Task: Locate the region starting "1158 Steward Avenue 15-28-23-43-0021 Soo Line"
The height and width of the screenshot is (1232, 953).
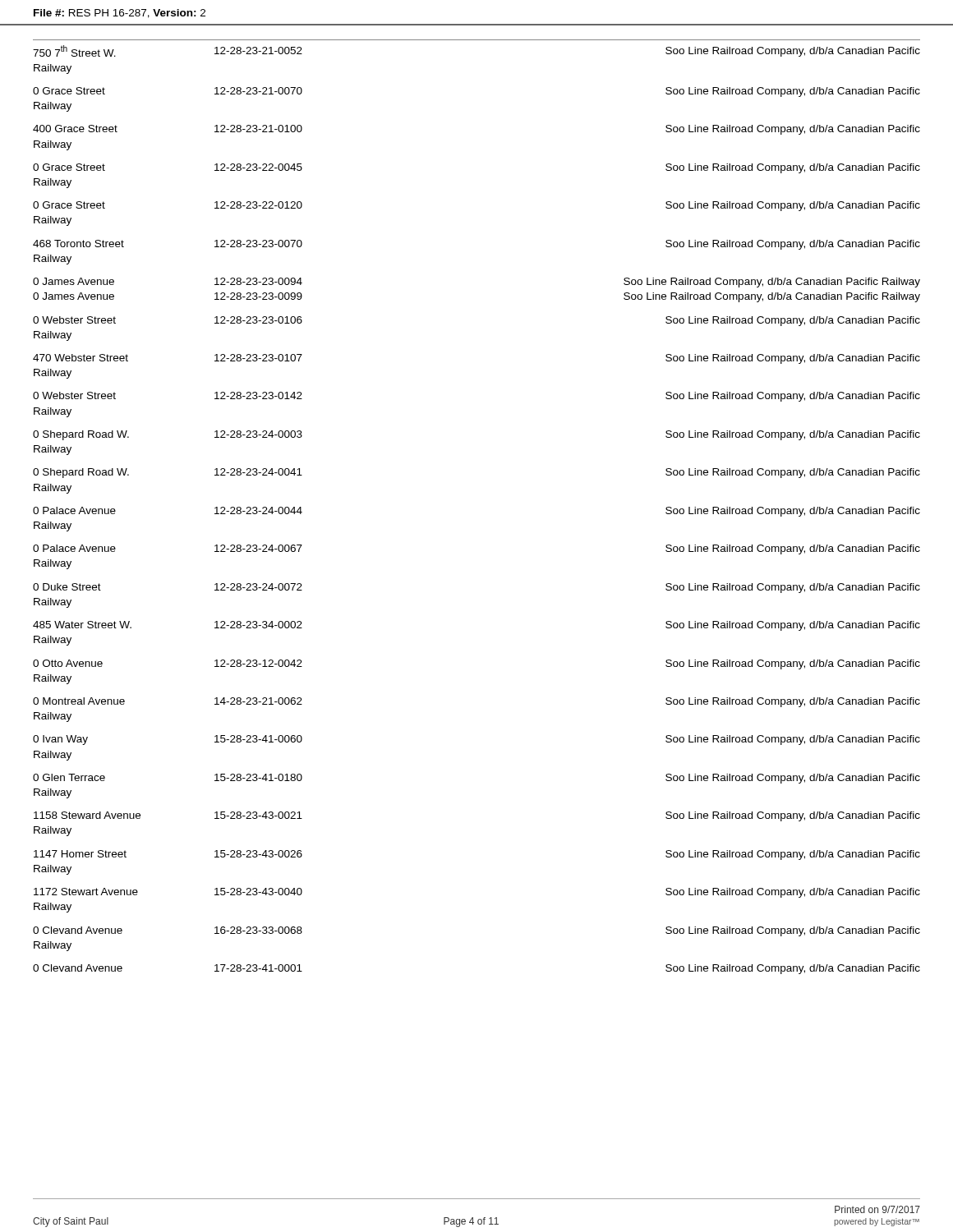Action: (x=80, y=816)
